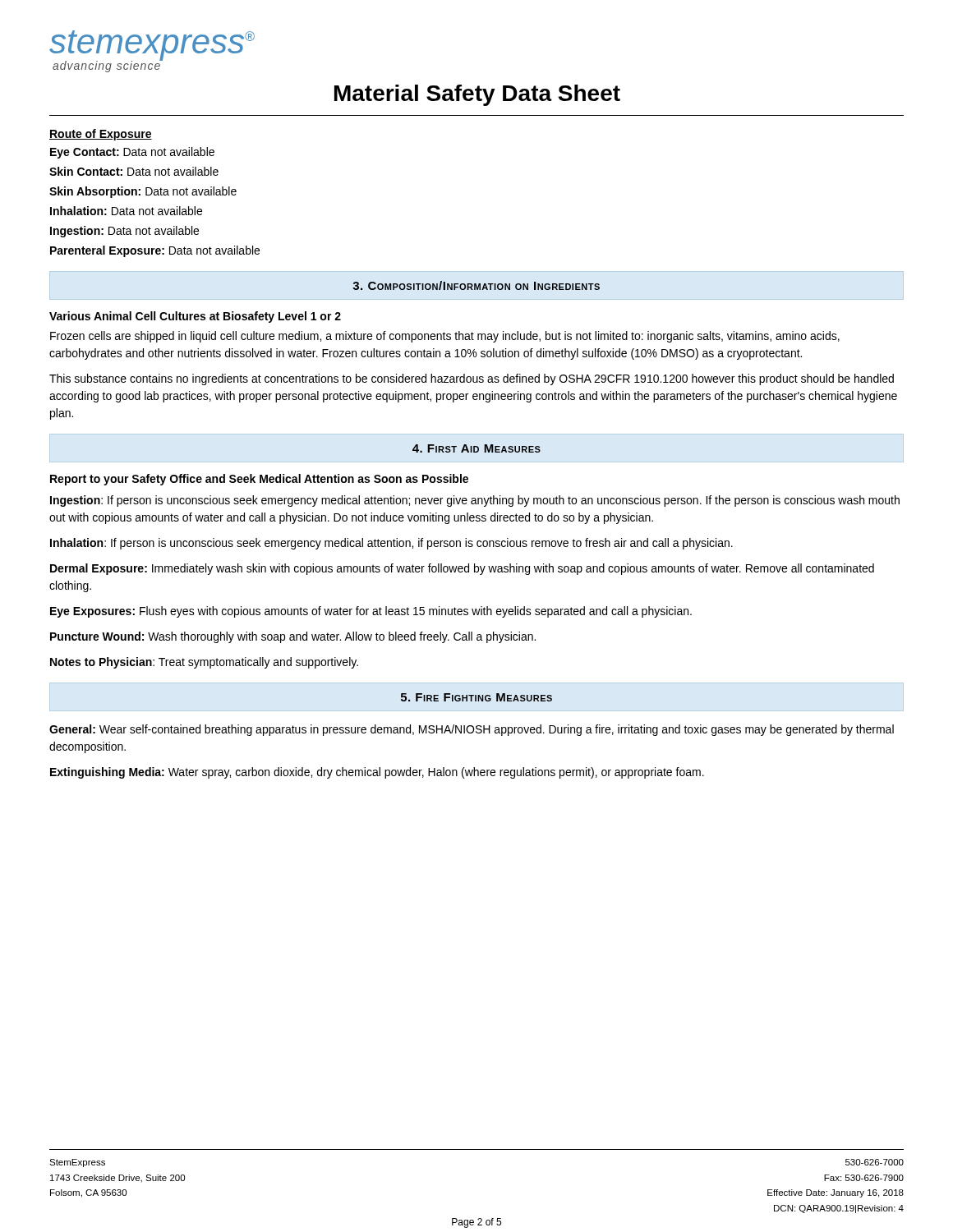This screenshot has height=1232, width=953.
Task: Navigate to the text block starting "Route of Exposure"
Action: 100,134
